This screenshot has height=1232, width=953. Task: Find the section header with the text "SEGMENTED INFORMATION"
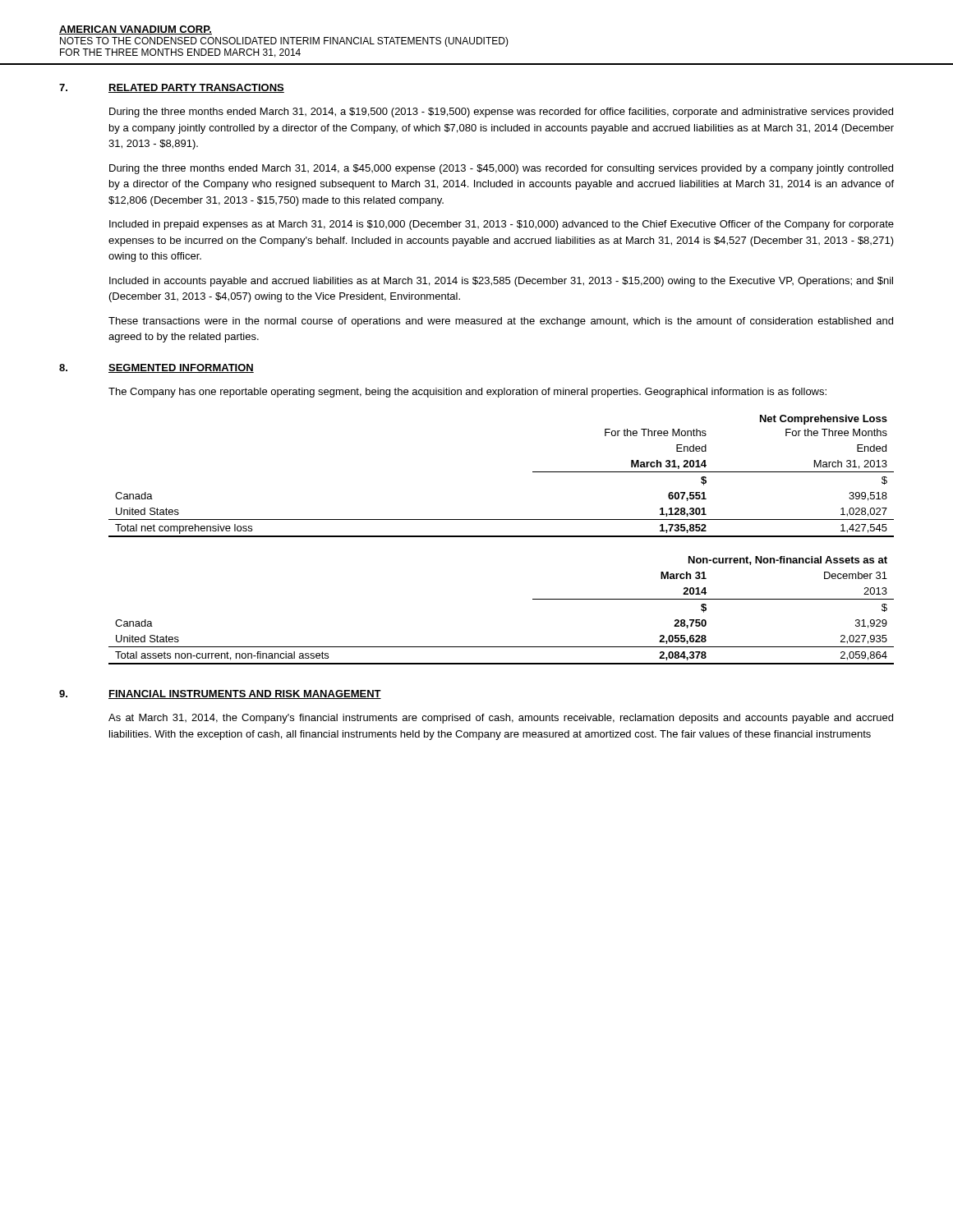[x=181, y=367]
